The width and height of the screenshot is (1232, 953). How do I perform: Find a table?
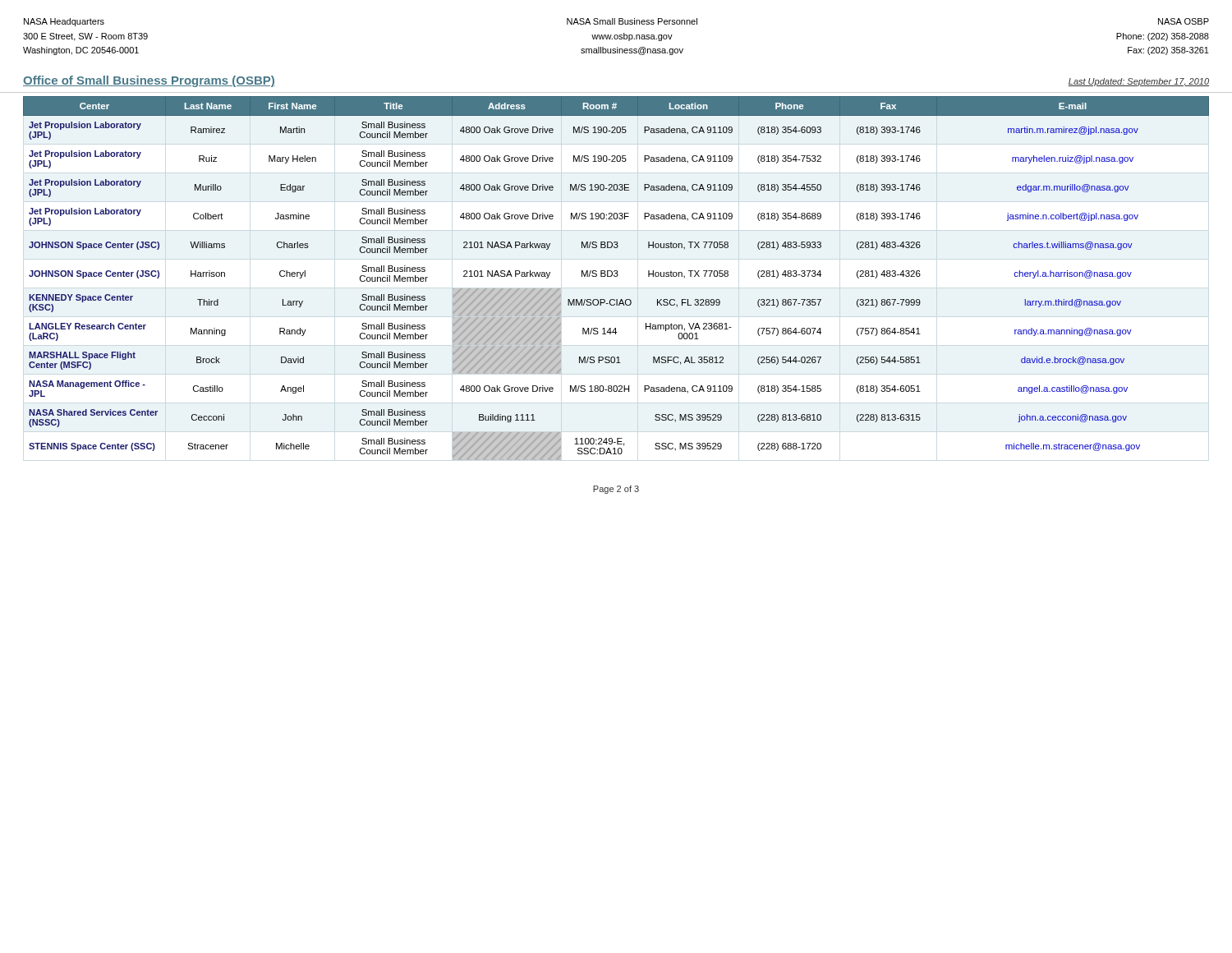coord(616,278)
